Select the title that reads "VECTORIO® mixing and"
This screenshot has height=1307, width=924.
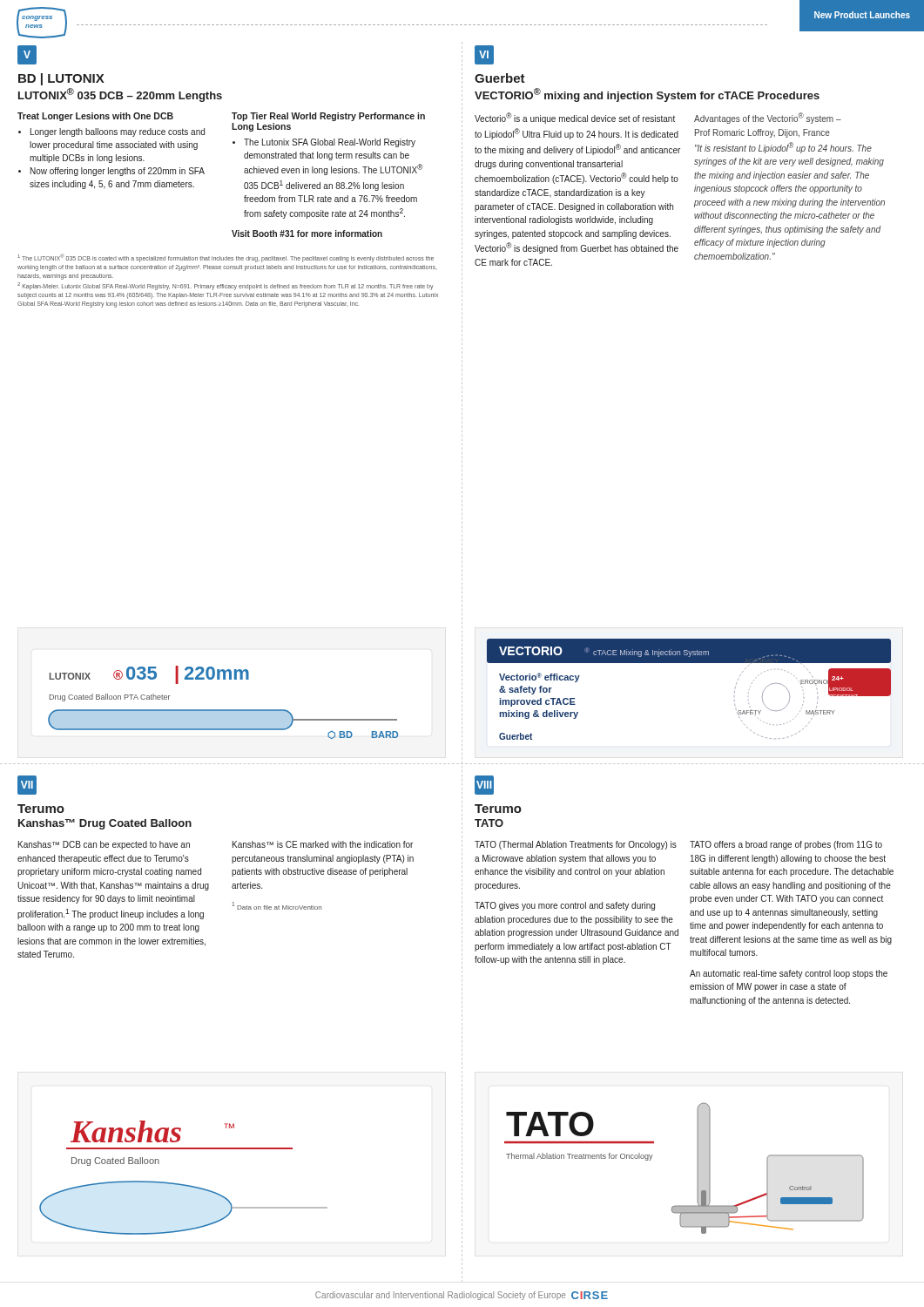[x=647, y=94]
